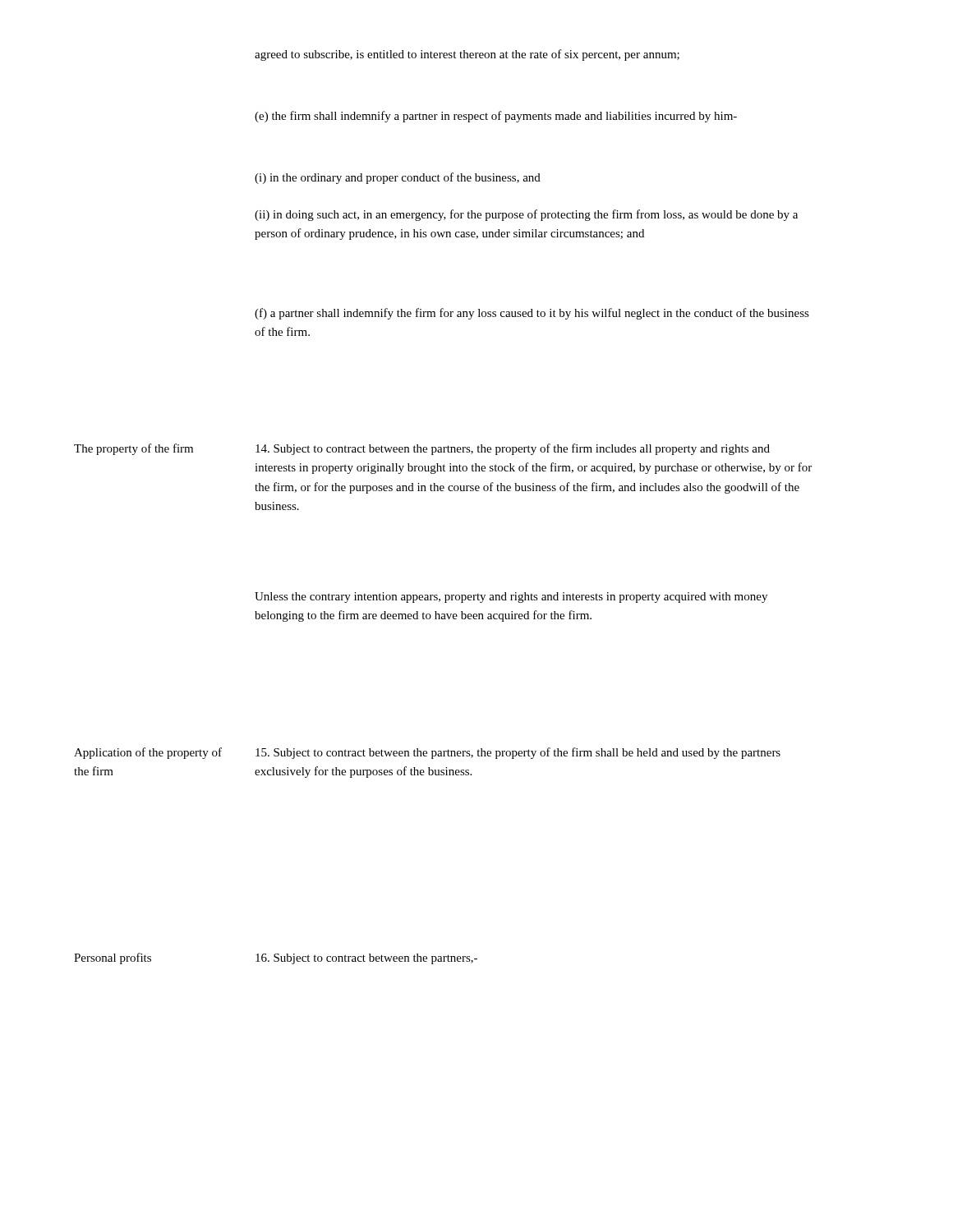This screenshot has width=953, height=1232.
Task: Select the text block that says "Unless the contrary intention"
Action: 511,606
